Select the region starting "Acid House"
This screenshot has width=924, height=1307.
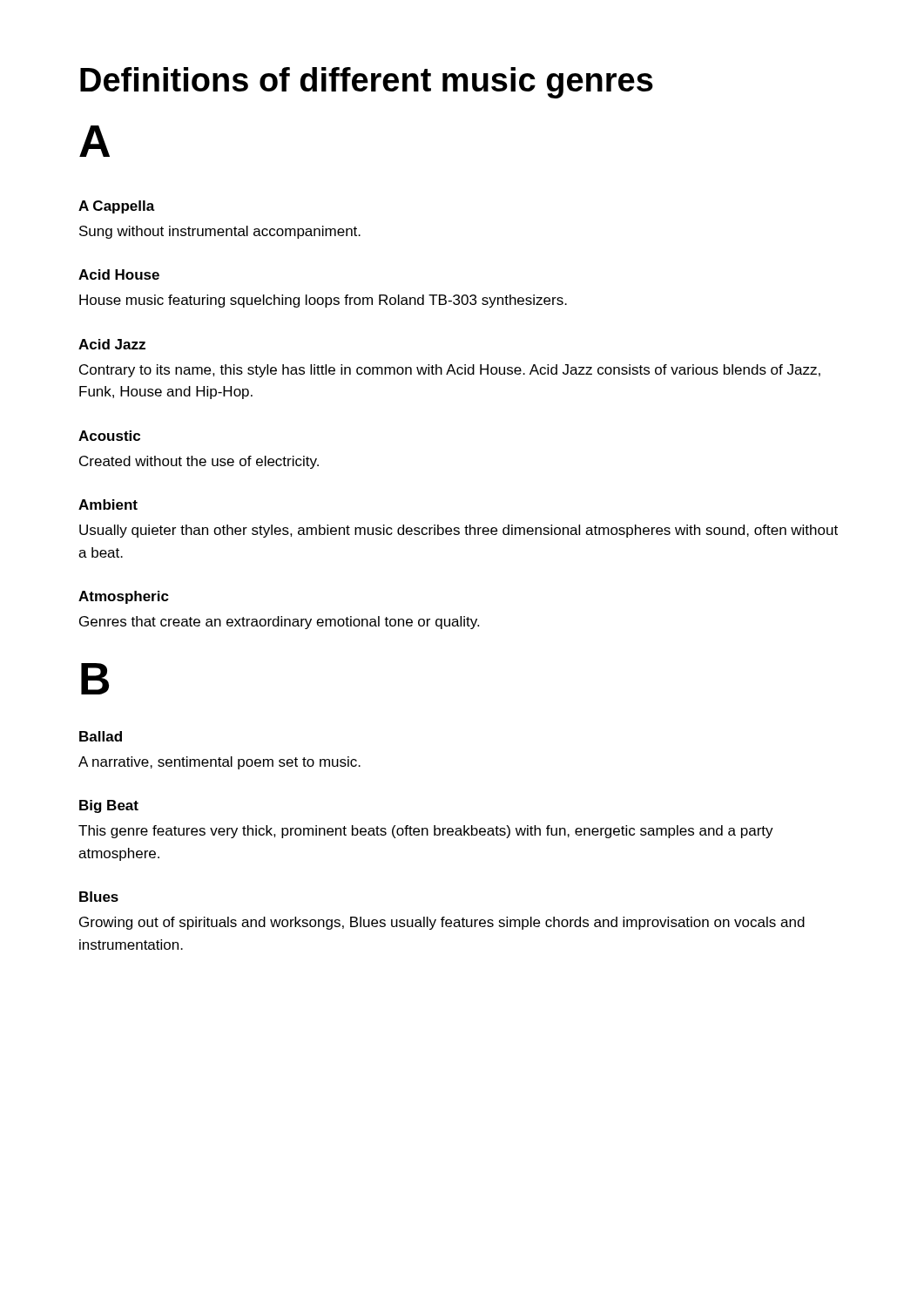click(119, 275)
